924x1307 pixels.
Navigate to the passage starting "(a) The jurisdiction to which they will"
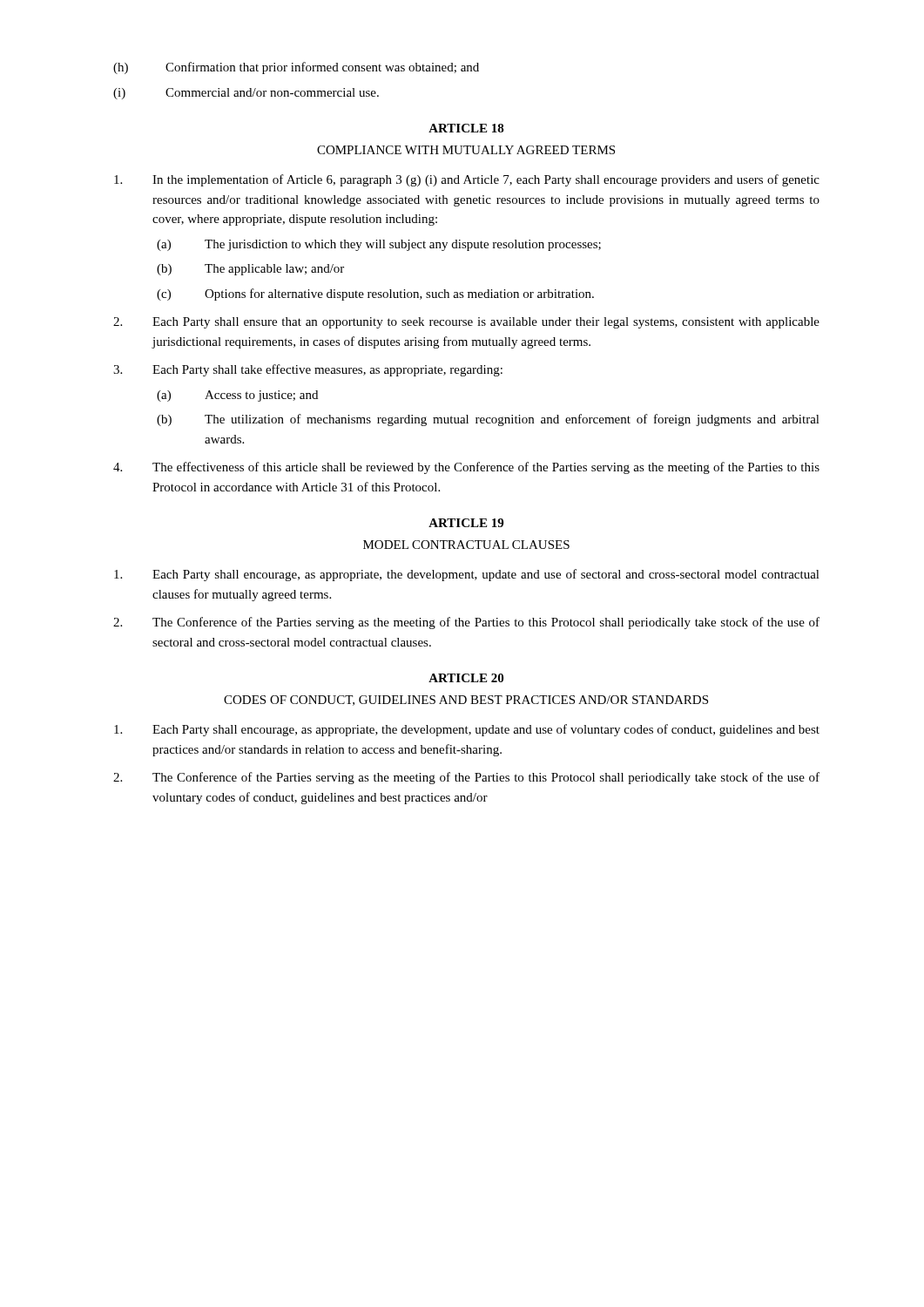pos(488,244)
